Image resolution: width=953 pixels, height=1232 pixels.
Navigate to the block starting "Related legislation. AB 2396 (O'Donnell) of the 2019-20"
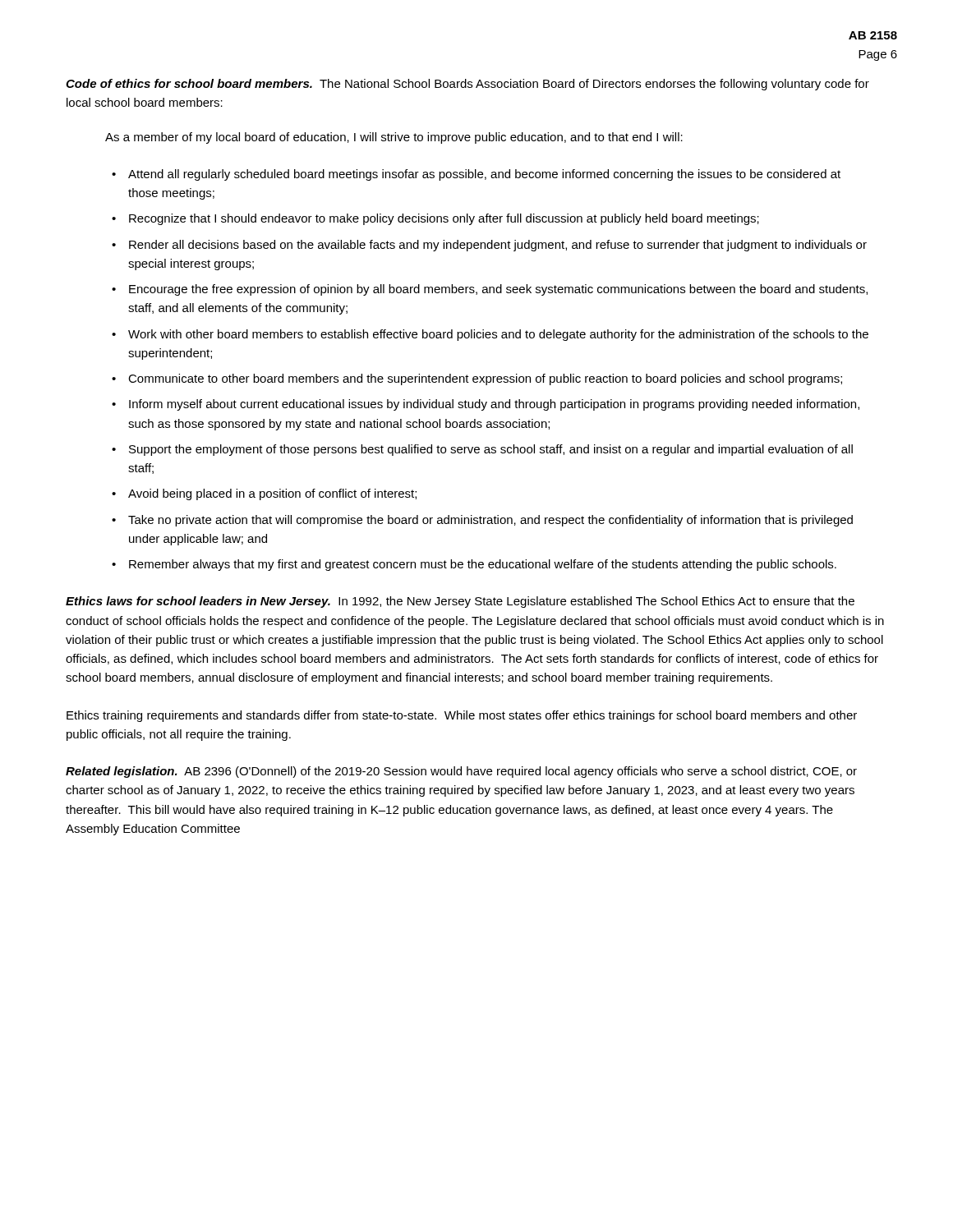click(x=461, y=799)
